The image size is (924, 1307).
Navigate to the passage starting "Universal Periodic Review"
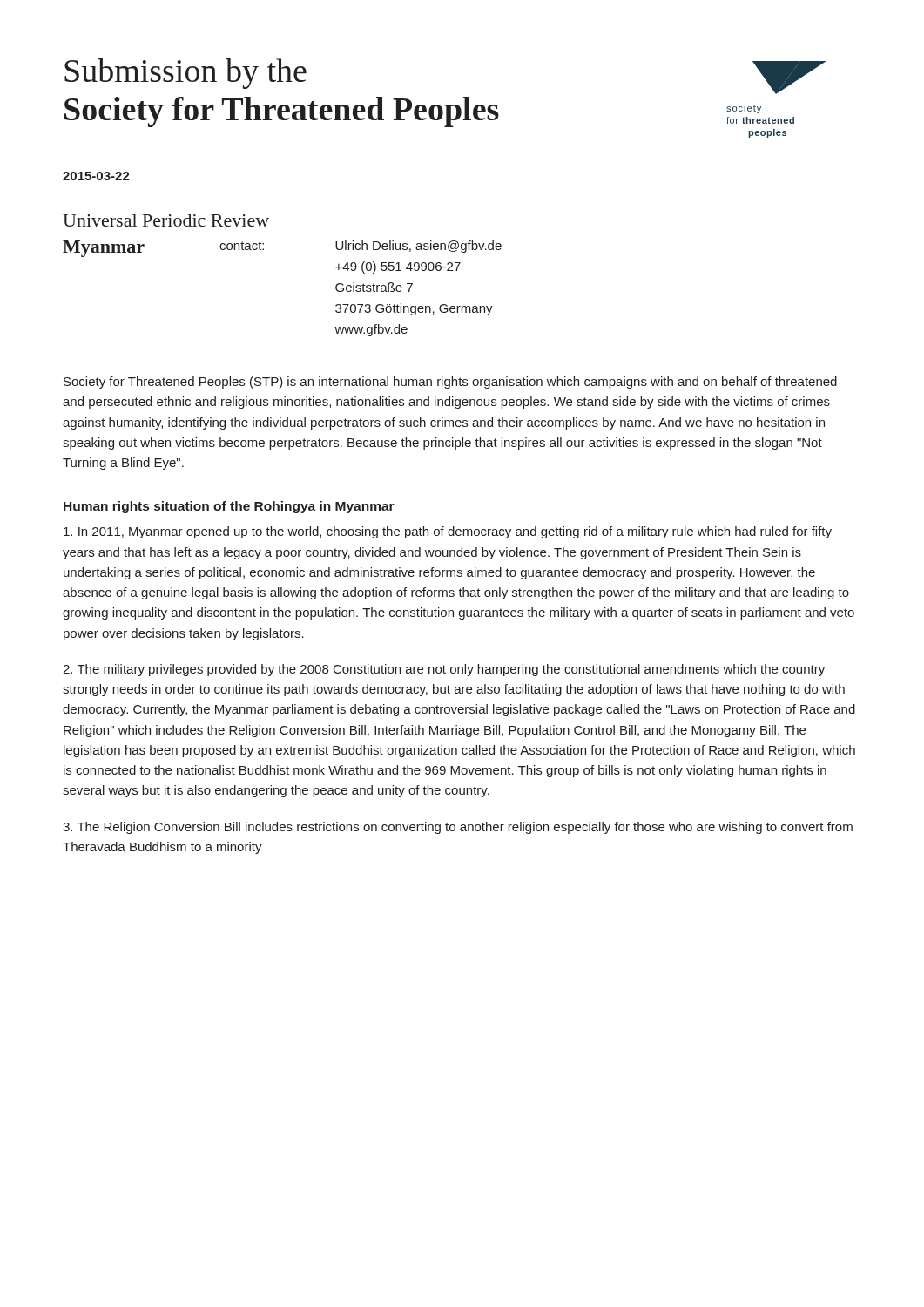pyautogui.click(x=166, y=220)
